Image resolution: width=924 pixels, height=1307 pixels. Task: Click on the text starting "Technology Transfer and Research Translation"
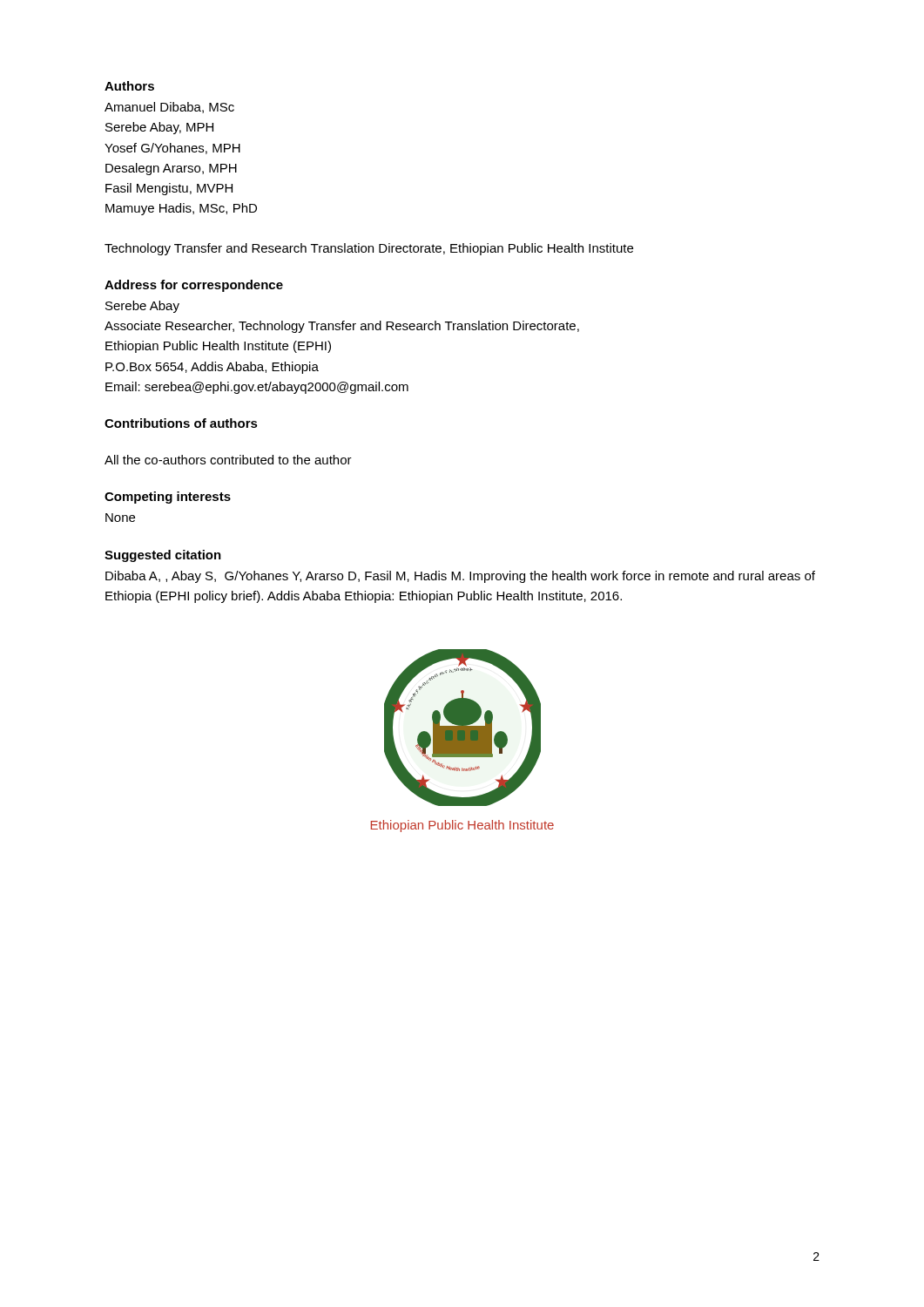tap(369, 247)
